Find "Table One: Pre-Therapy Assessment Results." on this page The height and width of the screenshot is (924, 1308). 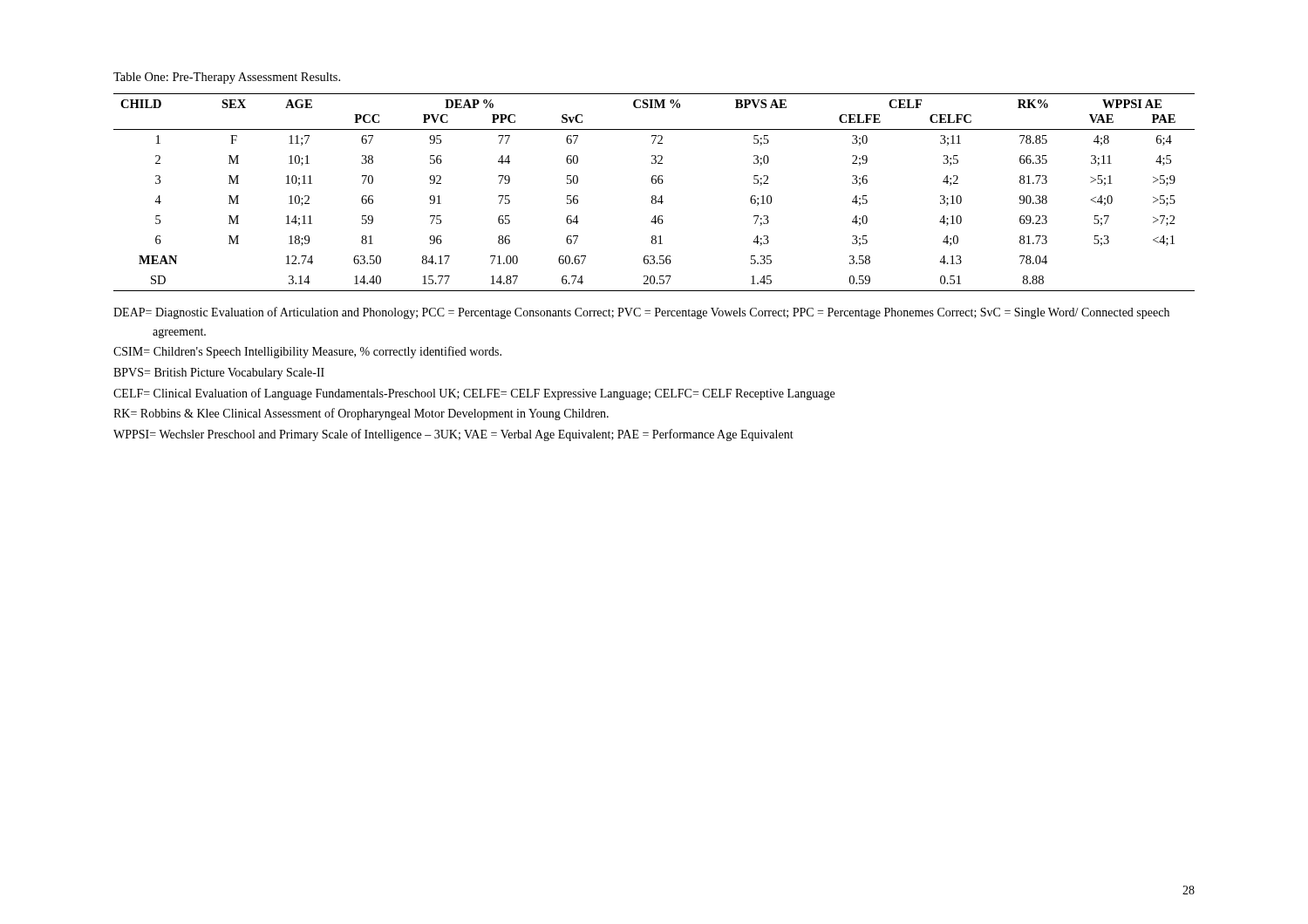pyautogui.click(x=227, y=77)
